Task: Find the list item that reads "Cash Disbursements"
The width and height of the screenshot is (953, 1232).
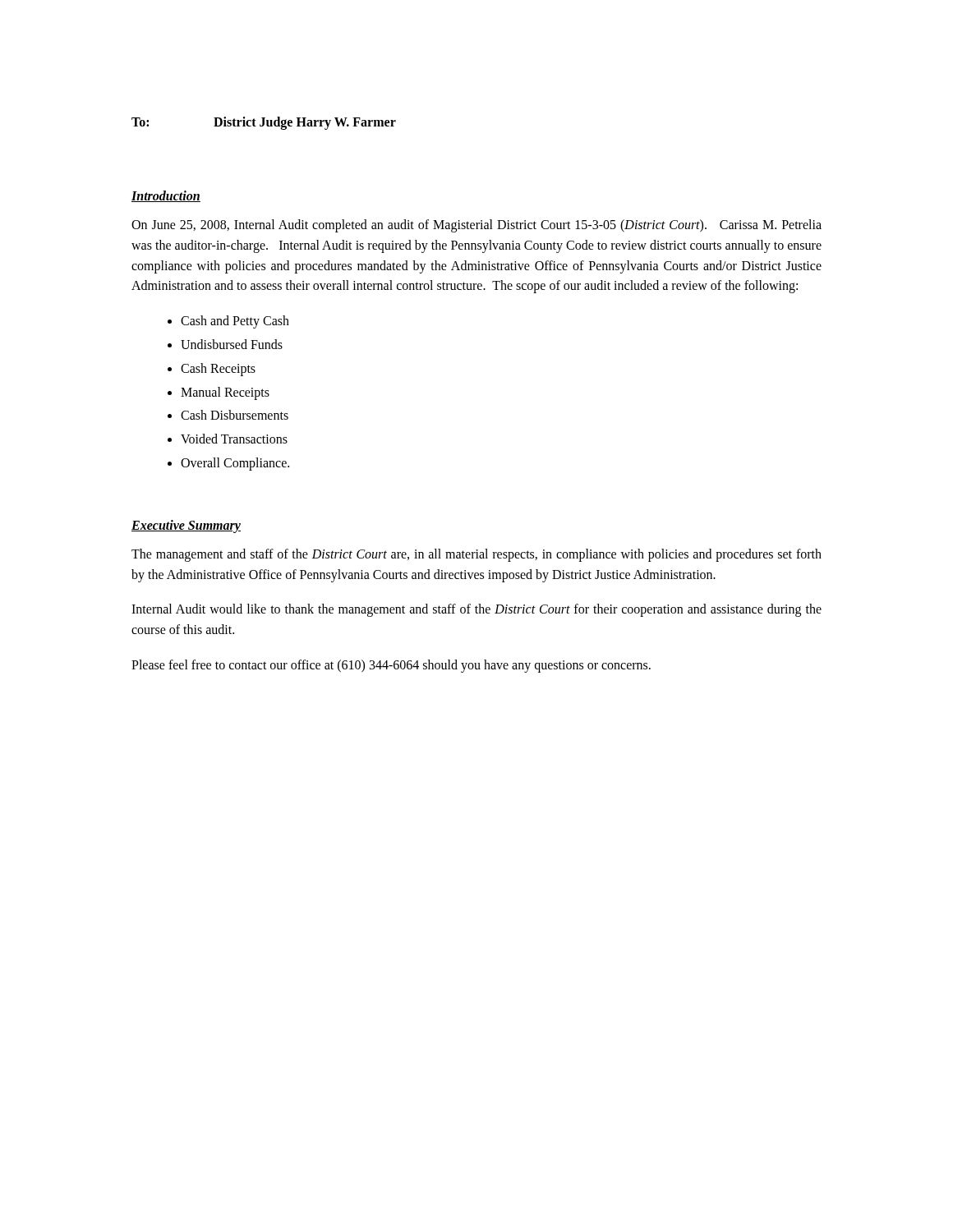Action: click(x=235, y=415)
